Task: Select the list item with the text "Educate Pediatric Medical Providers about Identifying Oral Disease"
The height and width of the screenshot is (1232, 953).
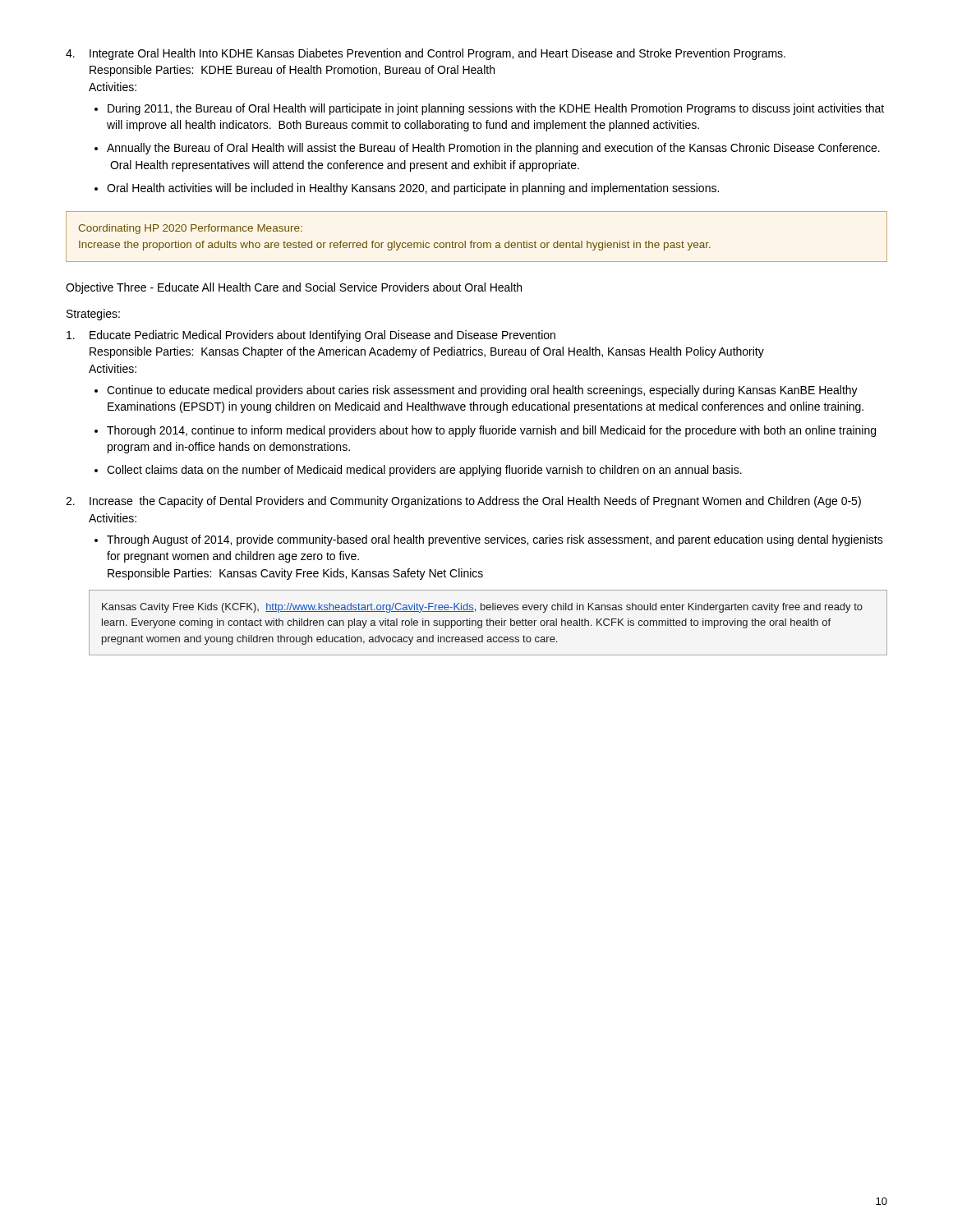Action: pyautogui.click(x=476, y=406)
